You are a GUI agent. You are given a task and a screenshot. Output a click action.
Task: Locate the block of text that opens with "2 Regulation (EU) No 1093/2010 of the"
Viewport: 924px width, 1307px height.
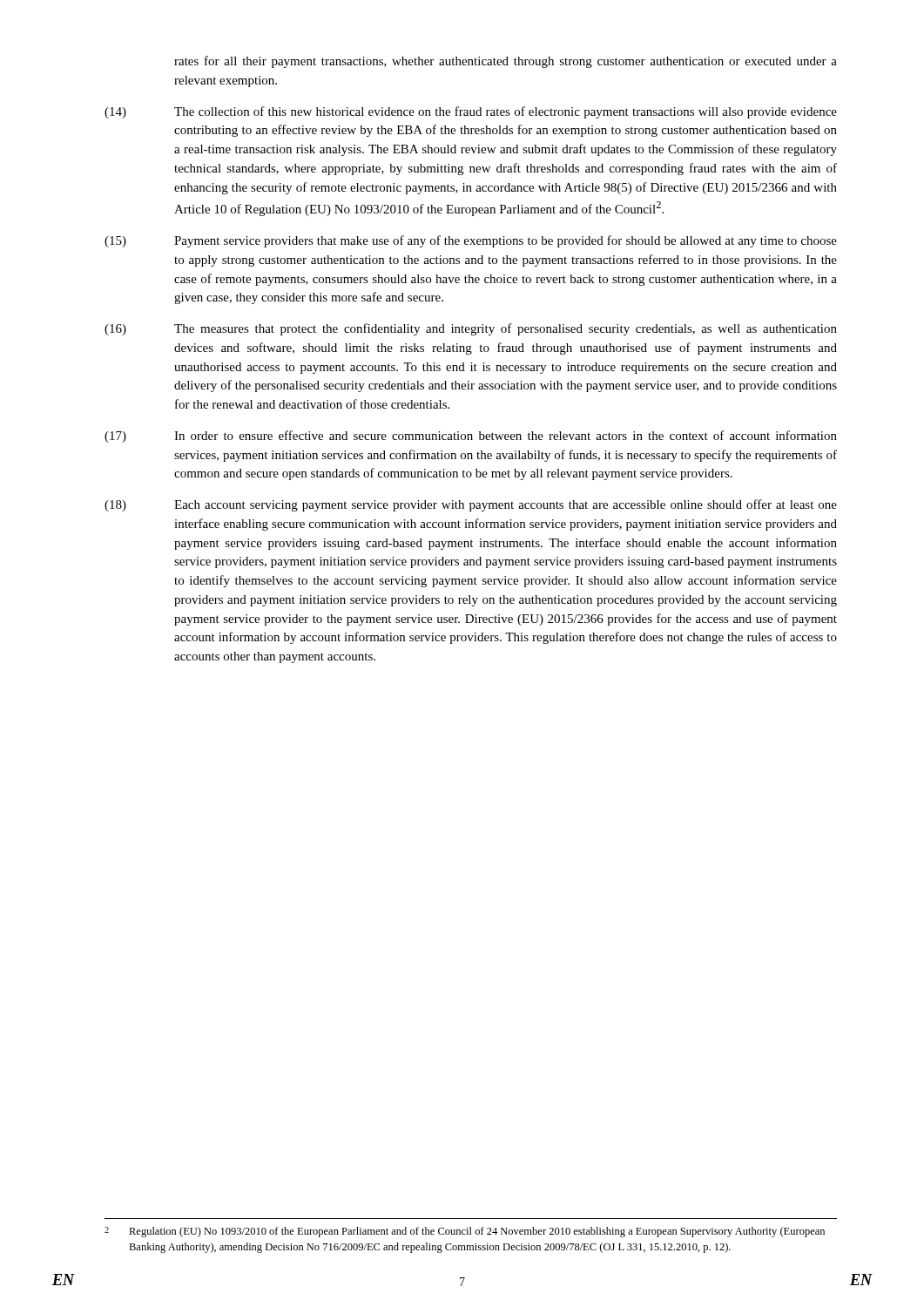click(x=471, y=1239)
